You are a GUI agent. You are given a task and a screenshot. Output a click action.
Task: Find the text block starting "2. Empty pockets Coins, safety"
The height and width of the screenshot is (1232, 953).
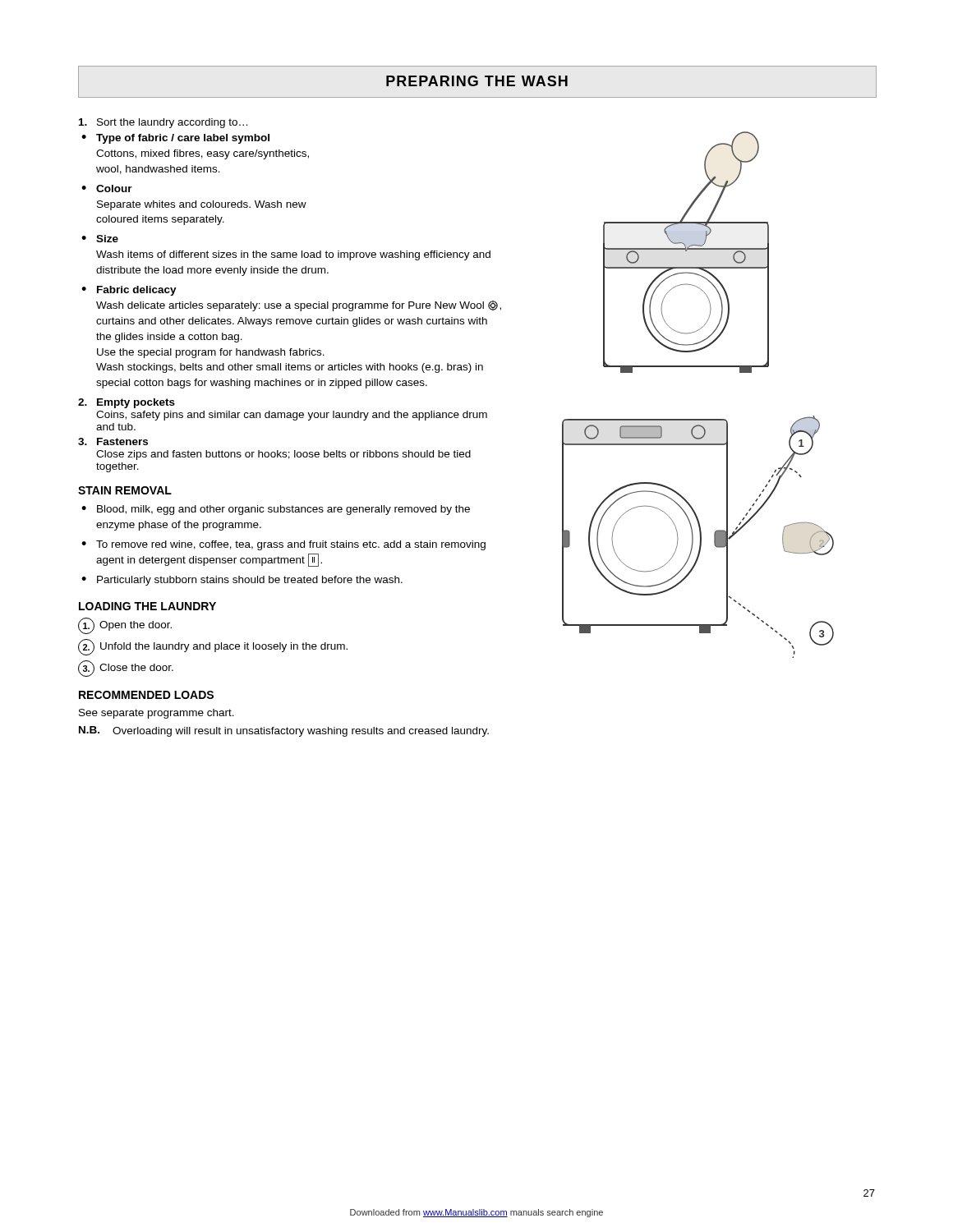292,415
